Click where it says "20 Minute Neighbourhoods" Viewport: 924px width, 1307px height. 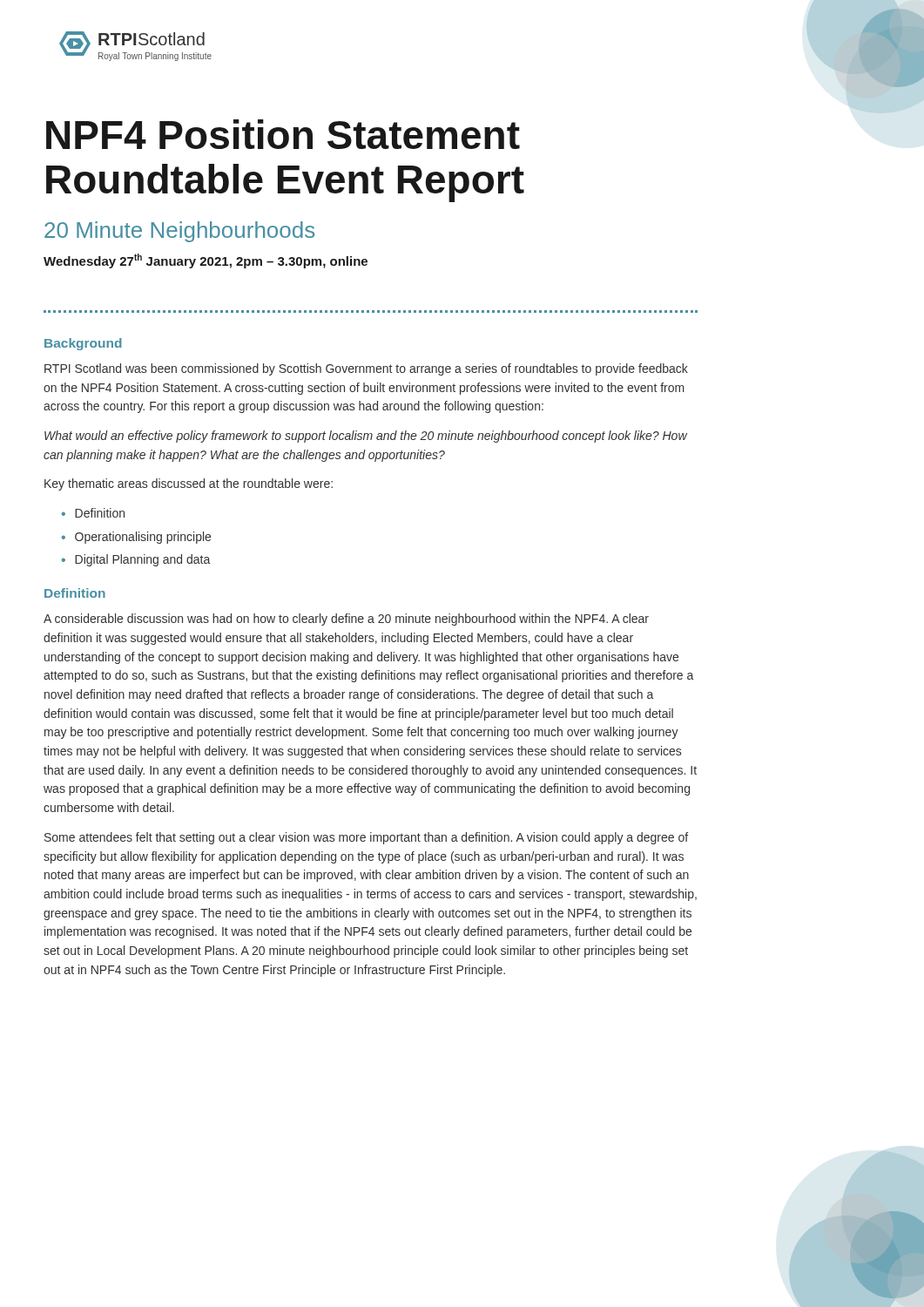179,232
